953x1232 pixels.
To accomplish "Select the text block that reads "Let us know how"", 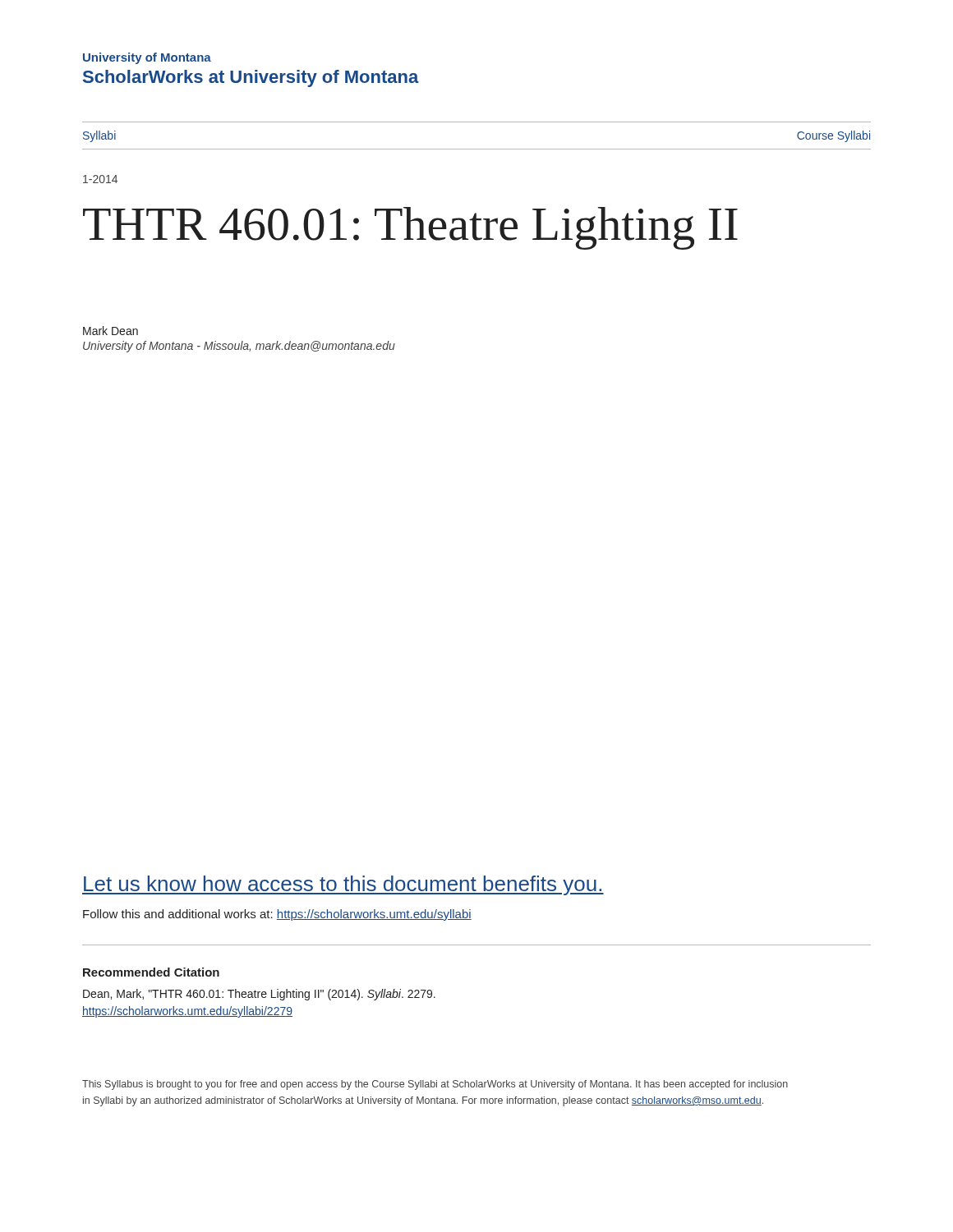I will tap(343, 884).
